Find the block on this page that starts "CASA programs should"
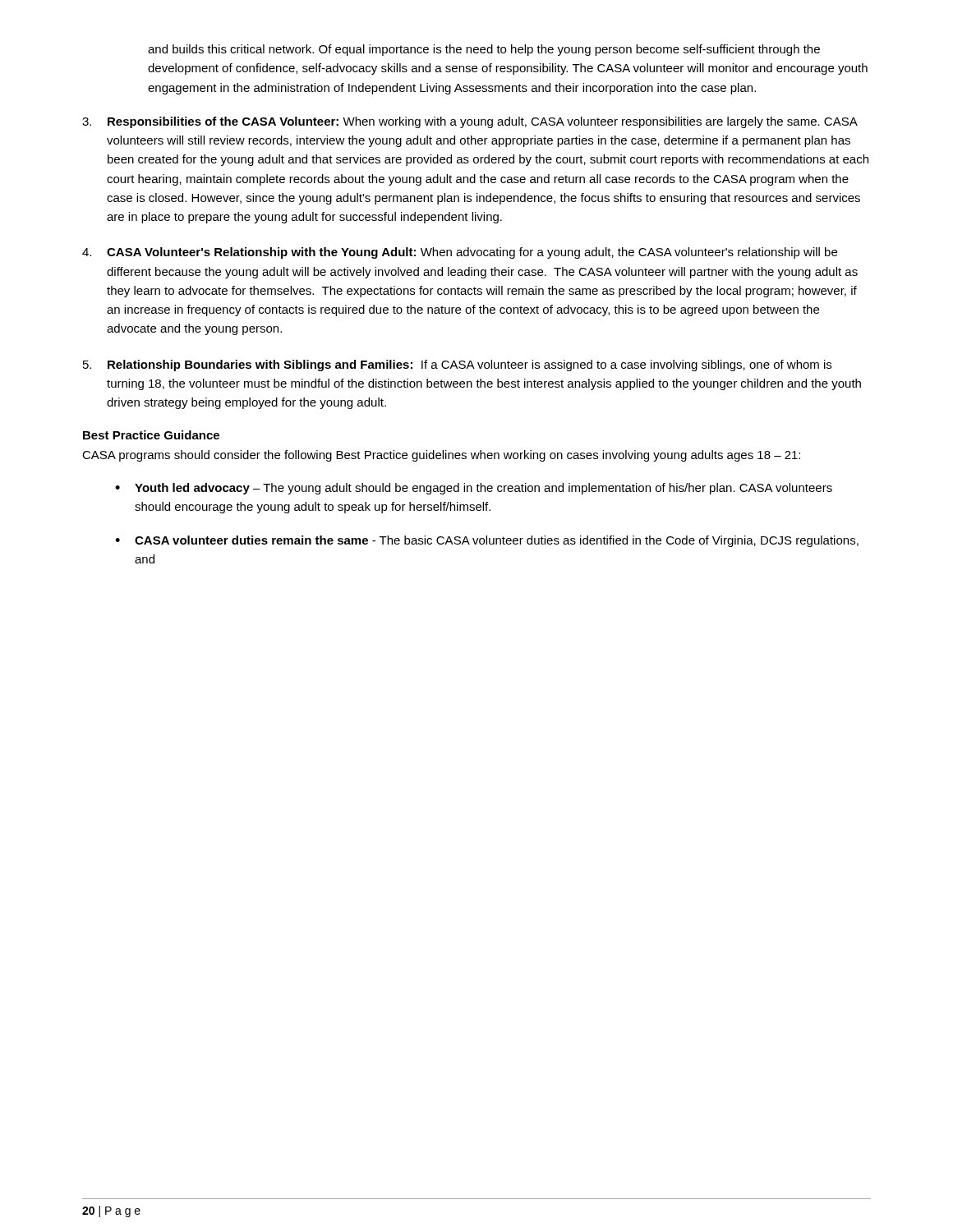 442,455
